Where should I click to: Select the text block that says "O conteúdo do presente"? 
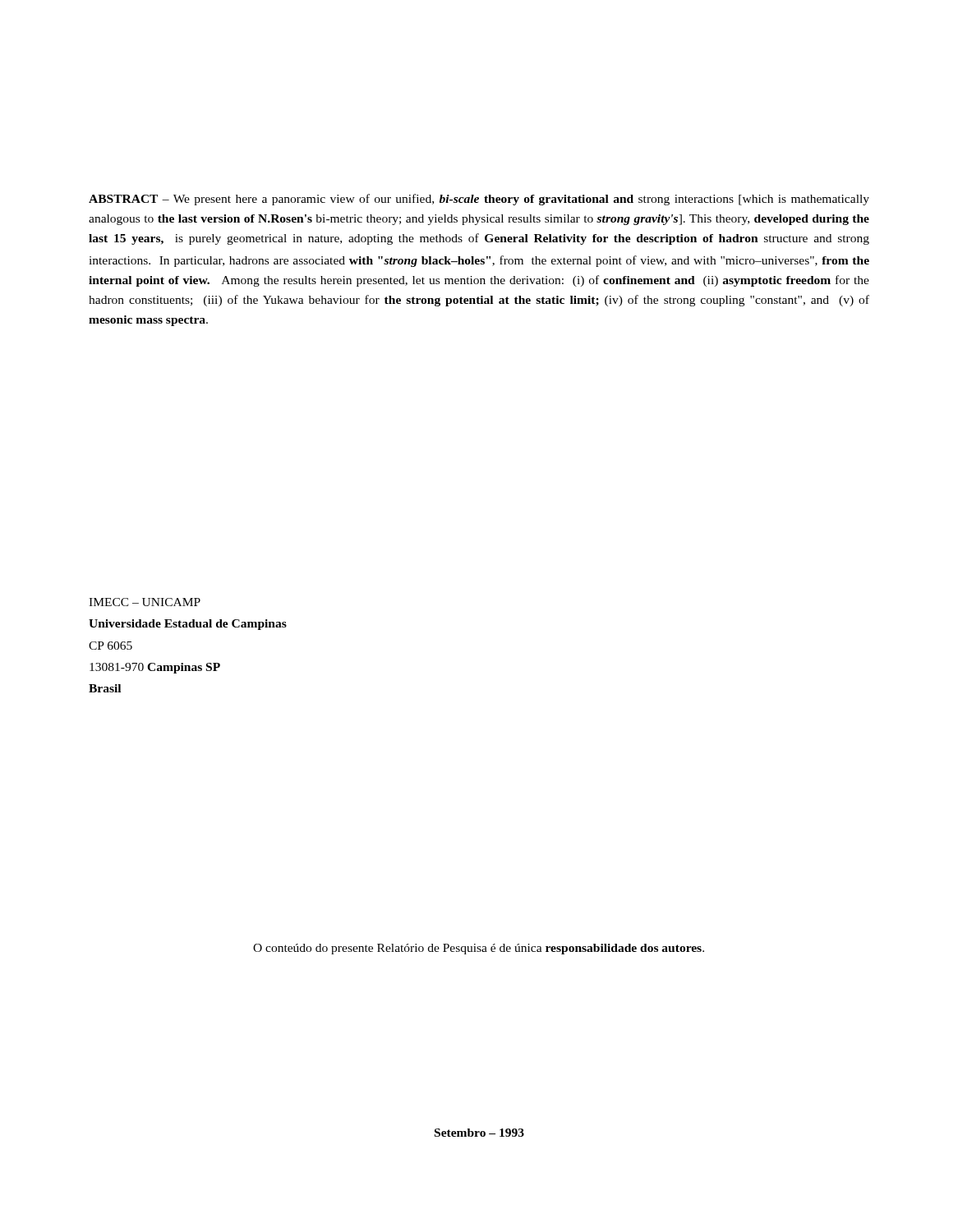479,947
